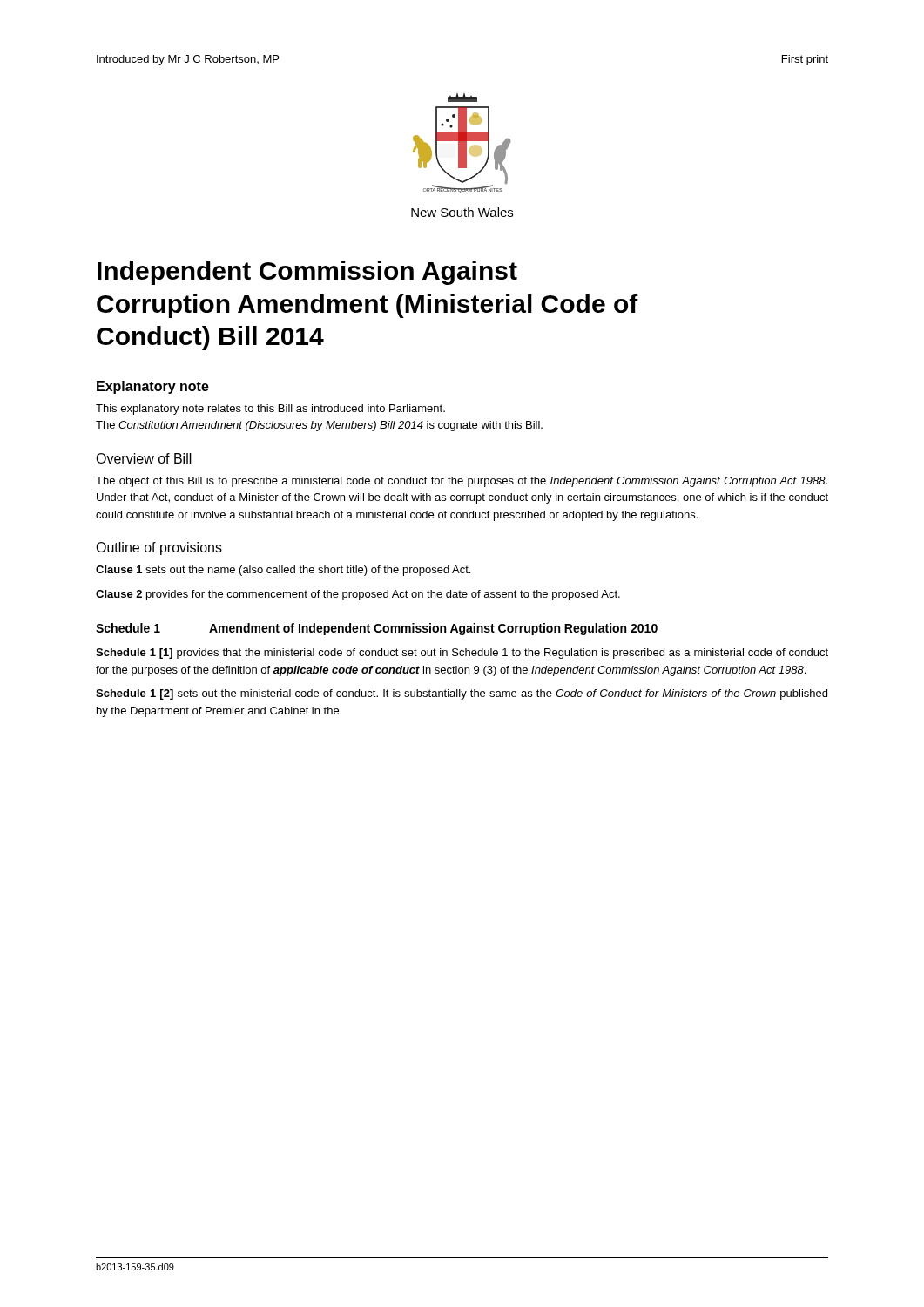Where does it say "Explanatory note"?
This screenshot has width=924, height=1307.
point(152,386)
